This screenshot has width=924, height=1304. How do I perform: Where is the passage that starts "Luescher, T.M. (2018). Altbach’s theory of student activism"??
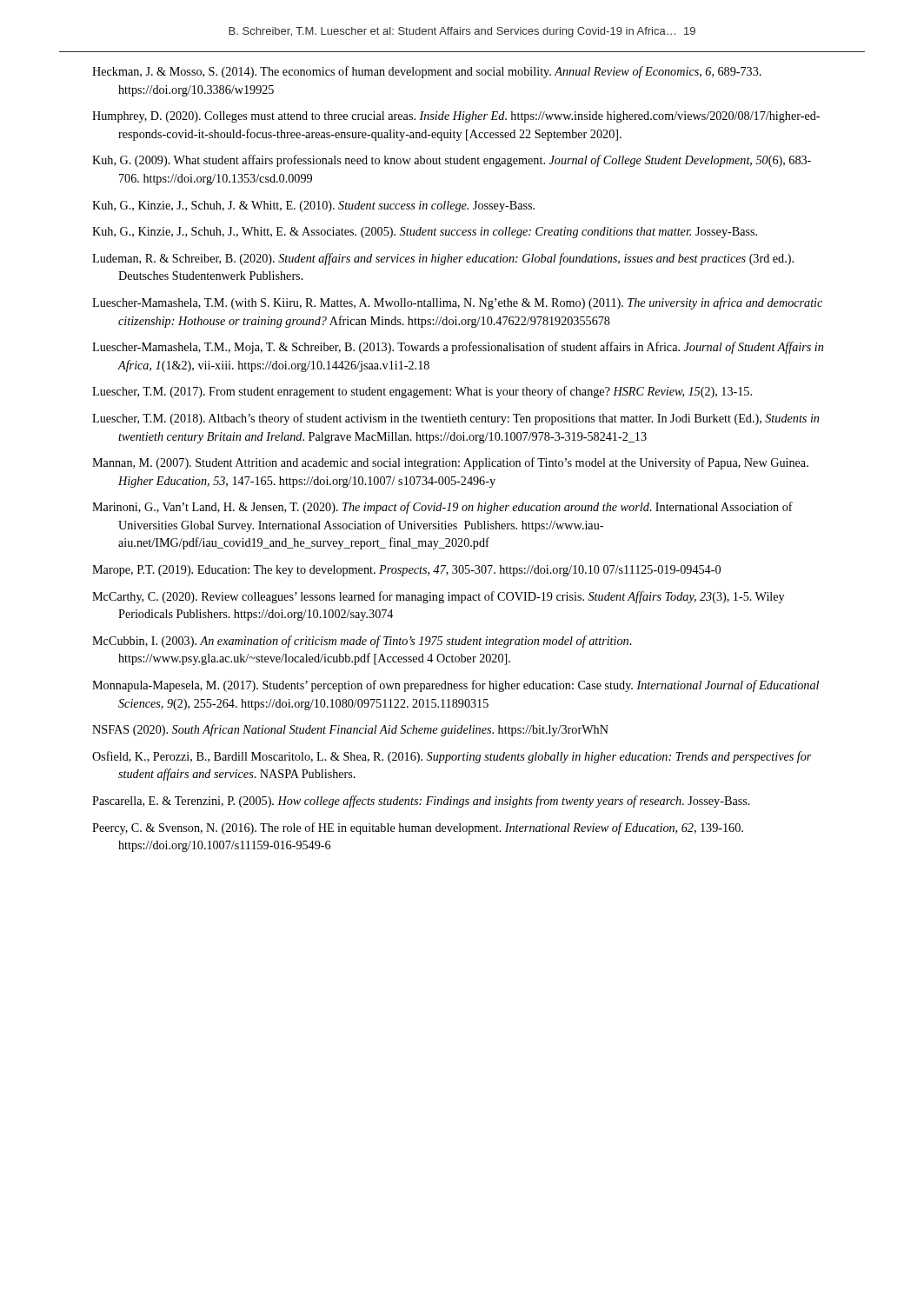456,427
